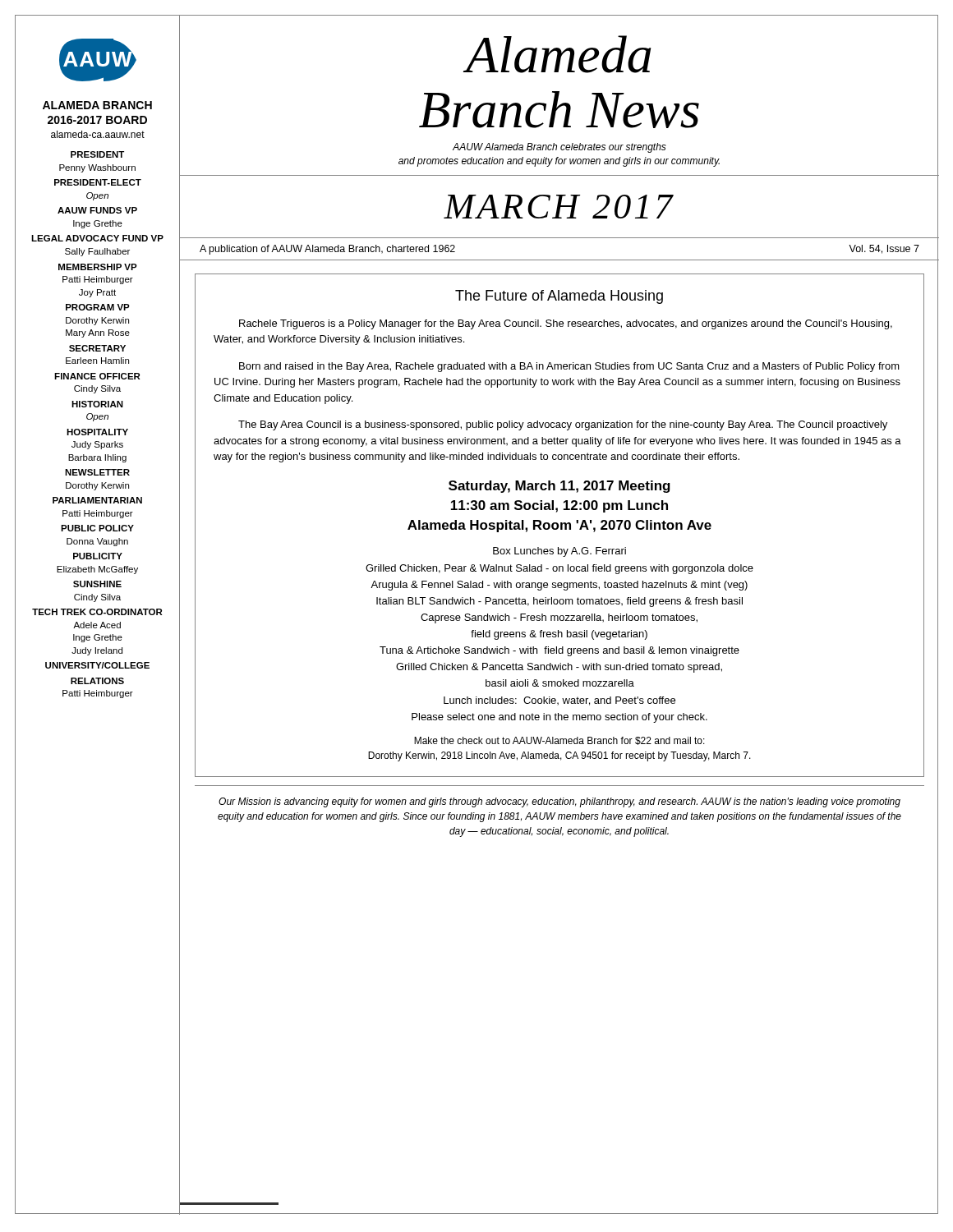The width and height of the screenshot is (953, 1232).
Task: Point to the text starting "AAUW FUNDS VP Inge Grethe"
Action: click(97, 218)
